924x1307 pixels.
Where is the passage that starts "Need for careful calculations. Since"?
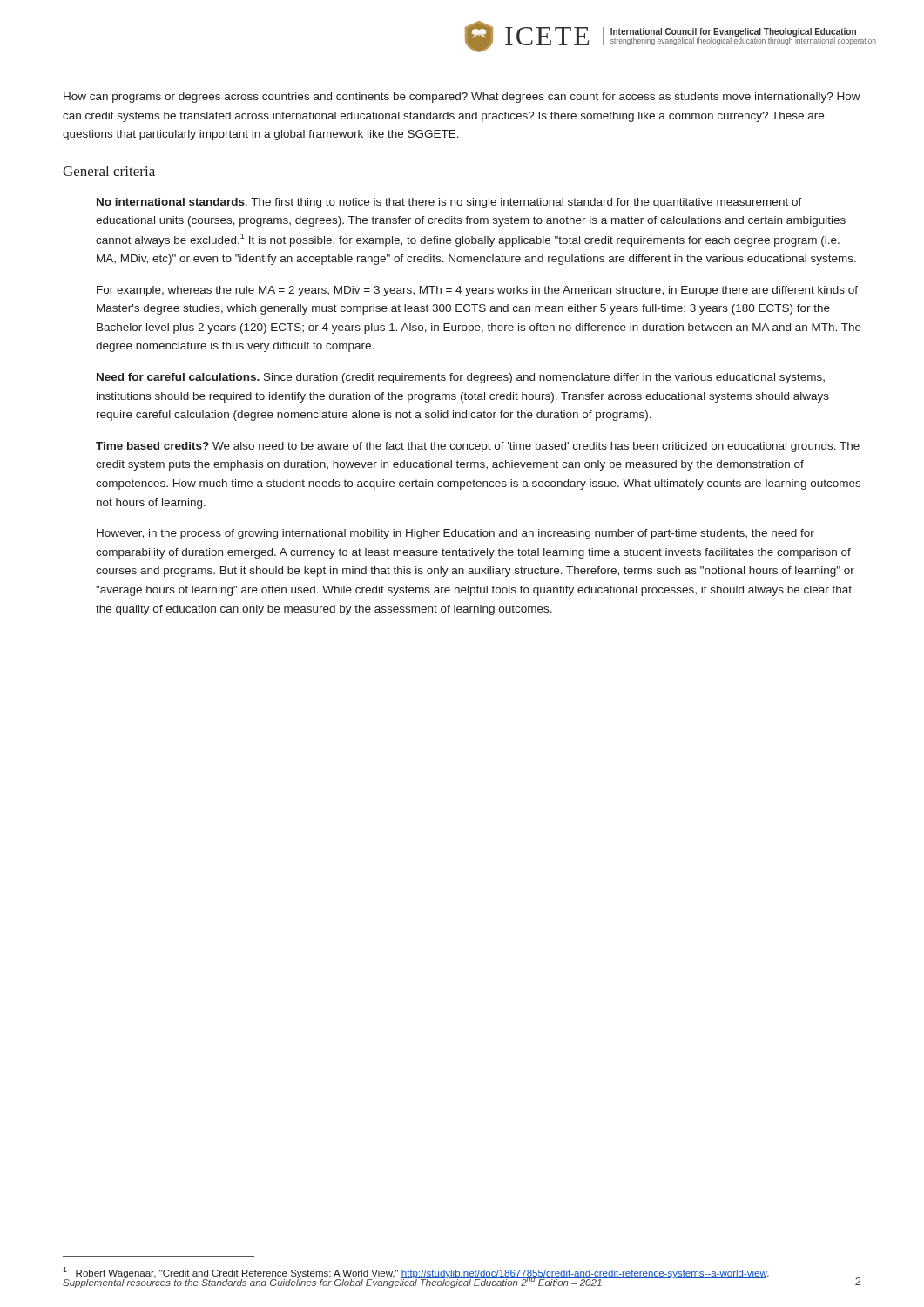pyautogui.click(x=479, y=396)
